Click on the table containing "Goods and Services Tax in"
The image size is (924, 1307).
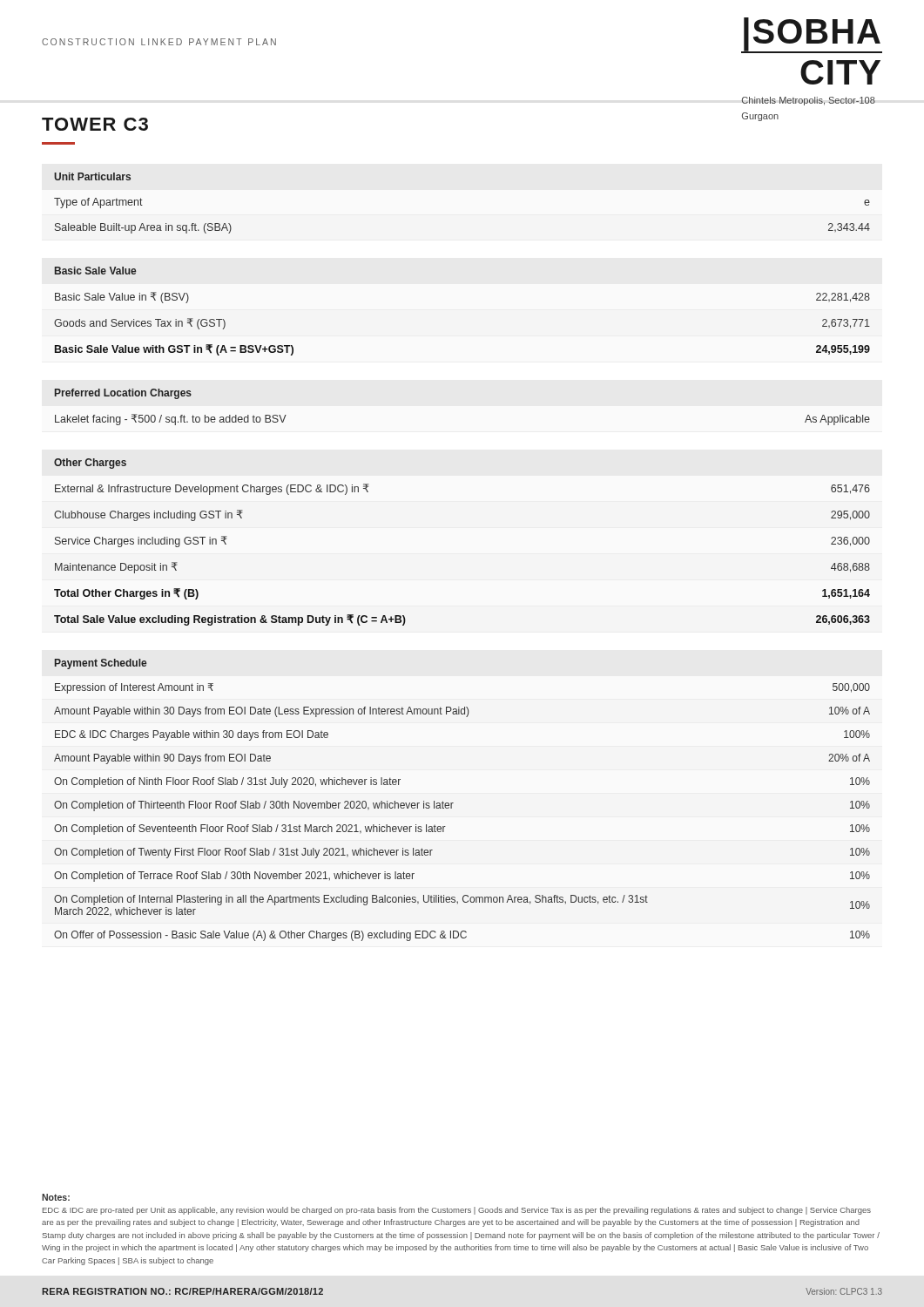pyautogui.click(x=462, y=310)
